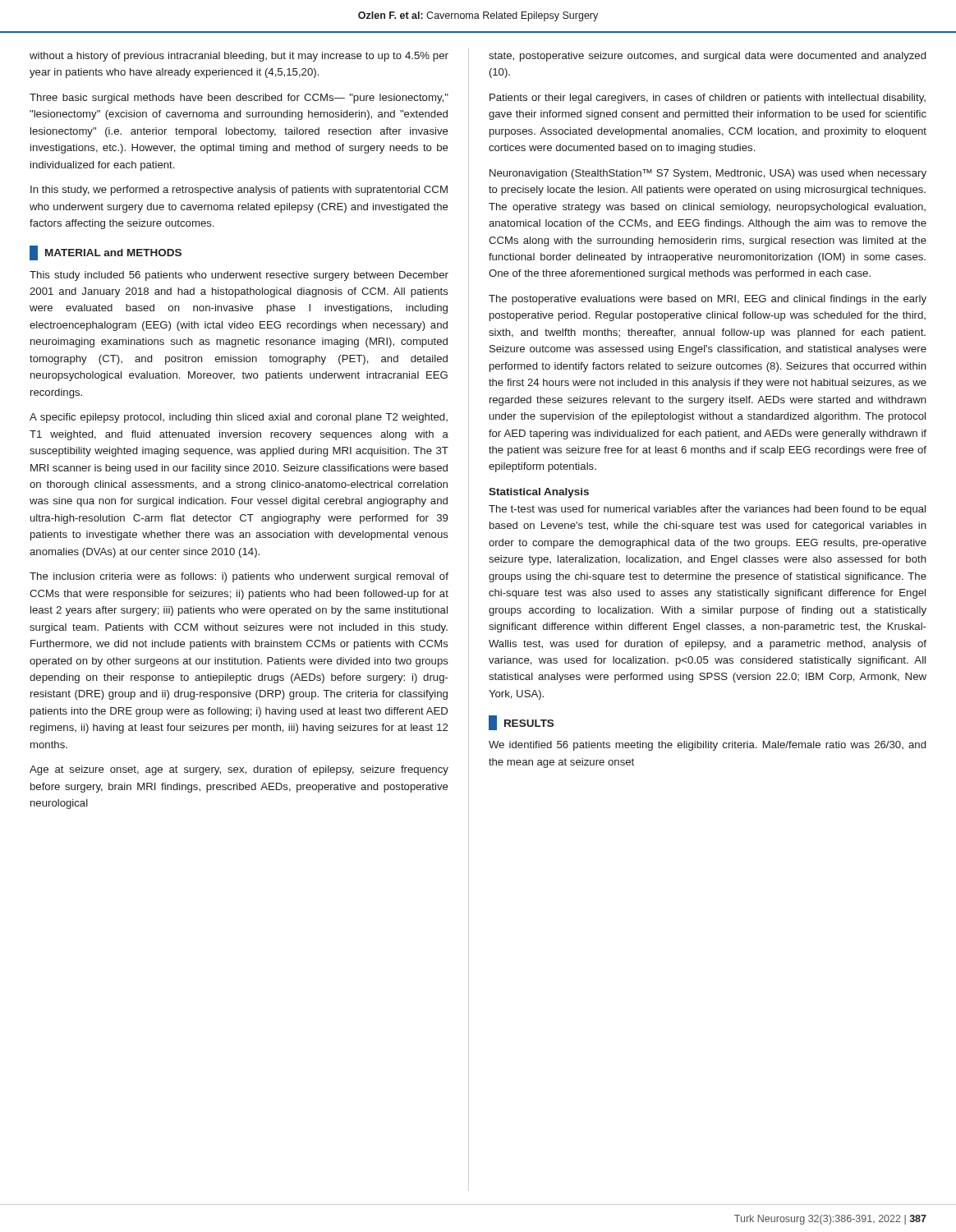Find the section header that says "MATERIAL and METHODS"

[106, 253]
